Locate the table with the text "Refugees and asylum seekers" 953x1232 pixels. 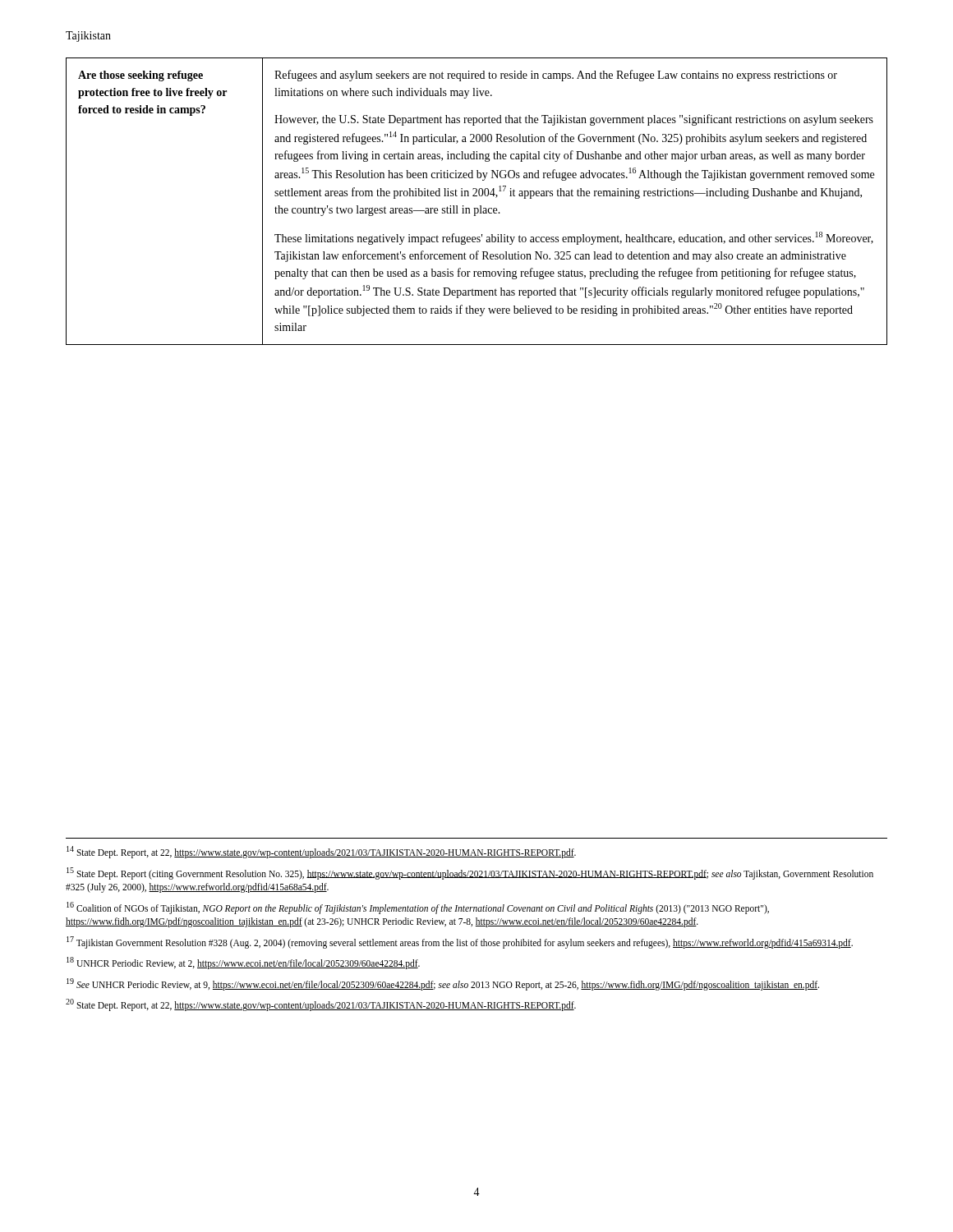click(x=476, y=201)
